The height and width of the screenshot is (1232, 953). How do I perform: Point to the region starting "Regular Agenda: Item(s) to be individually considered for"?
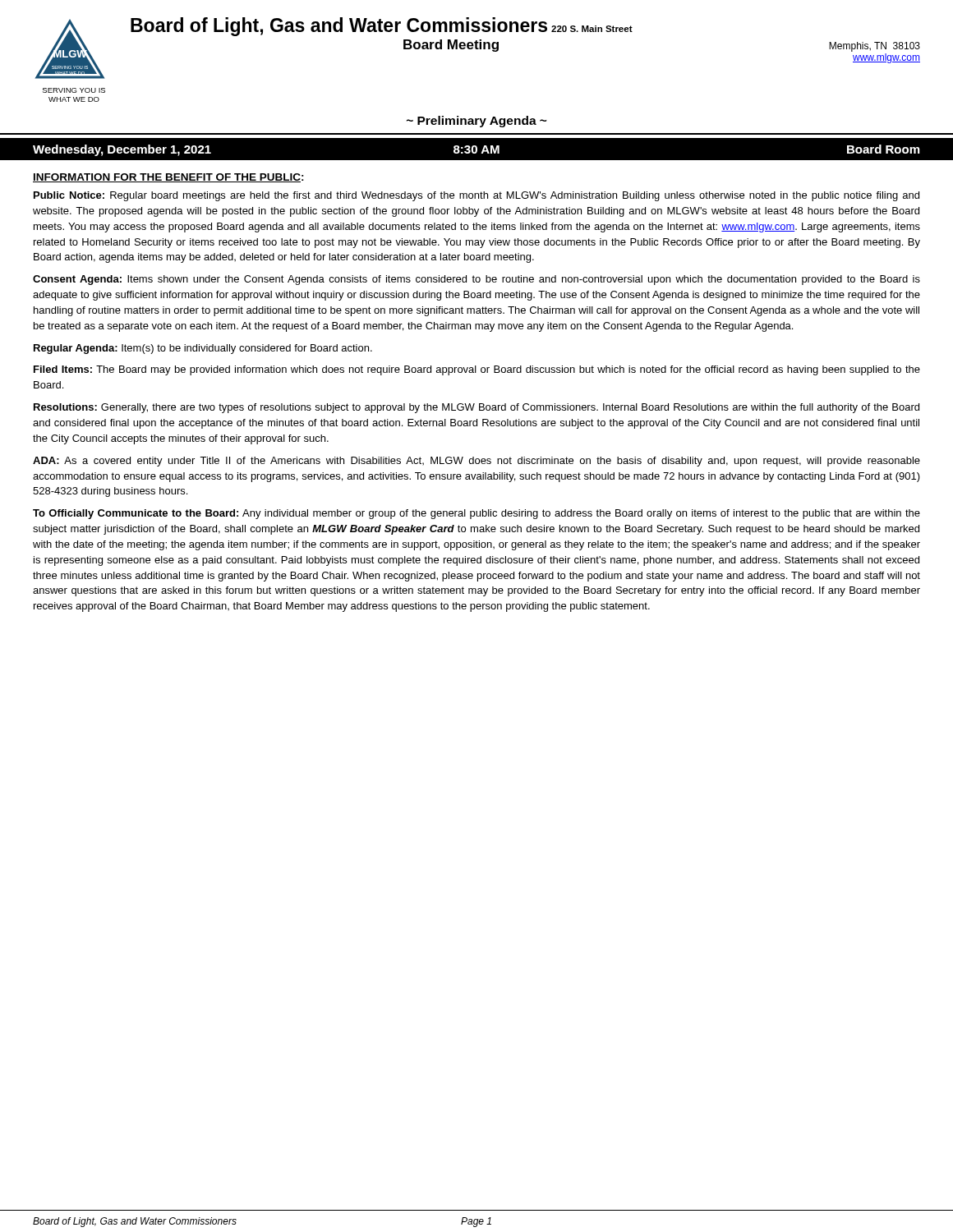click(203, 348)
